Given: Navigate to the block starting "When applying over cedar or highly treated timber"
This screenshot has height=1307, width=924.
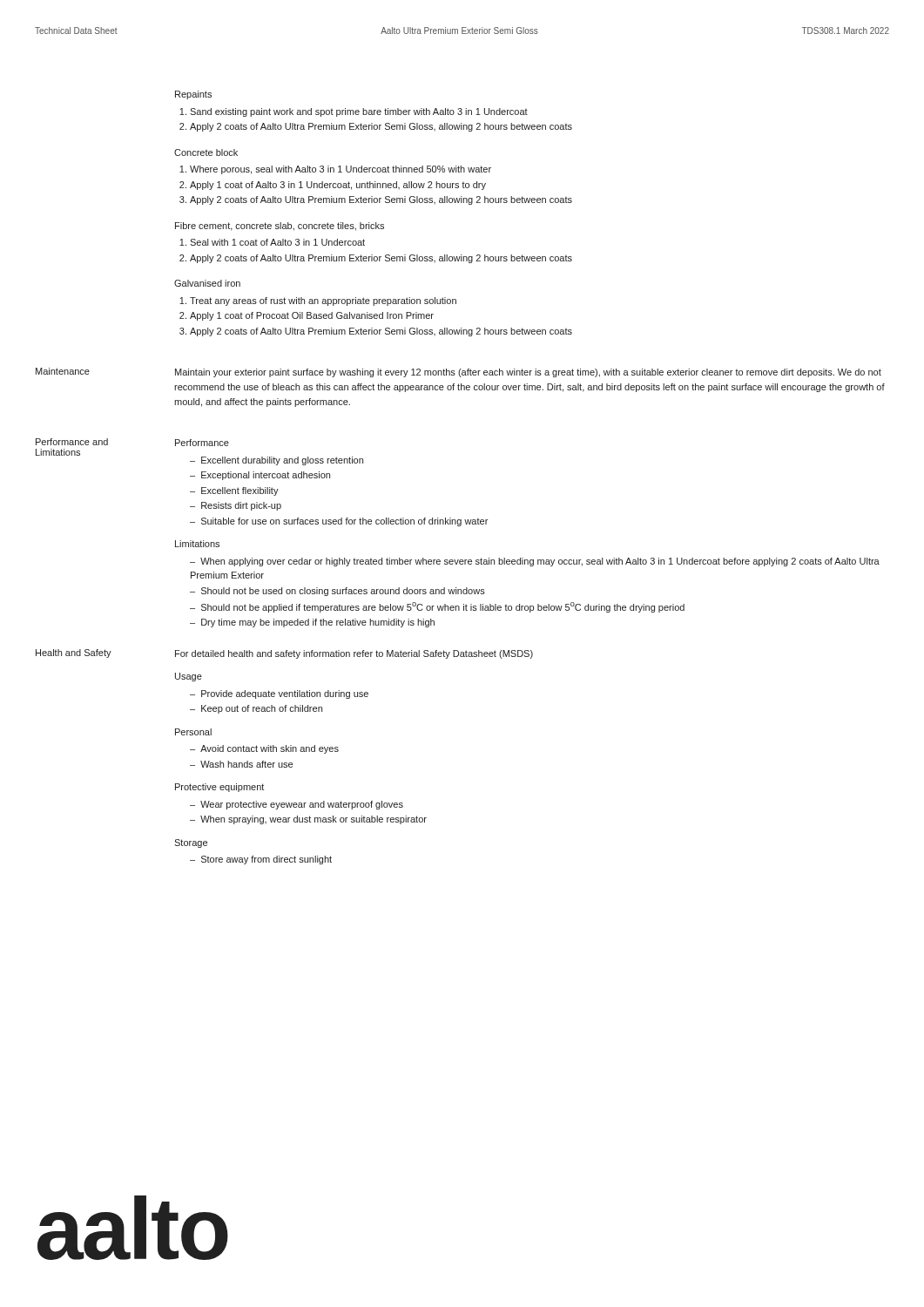Looking at the screenshot, I should pyautogui.click(x=535, y=568).
